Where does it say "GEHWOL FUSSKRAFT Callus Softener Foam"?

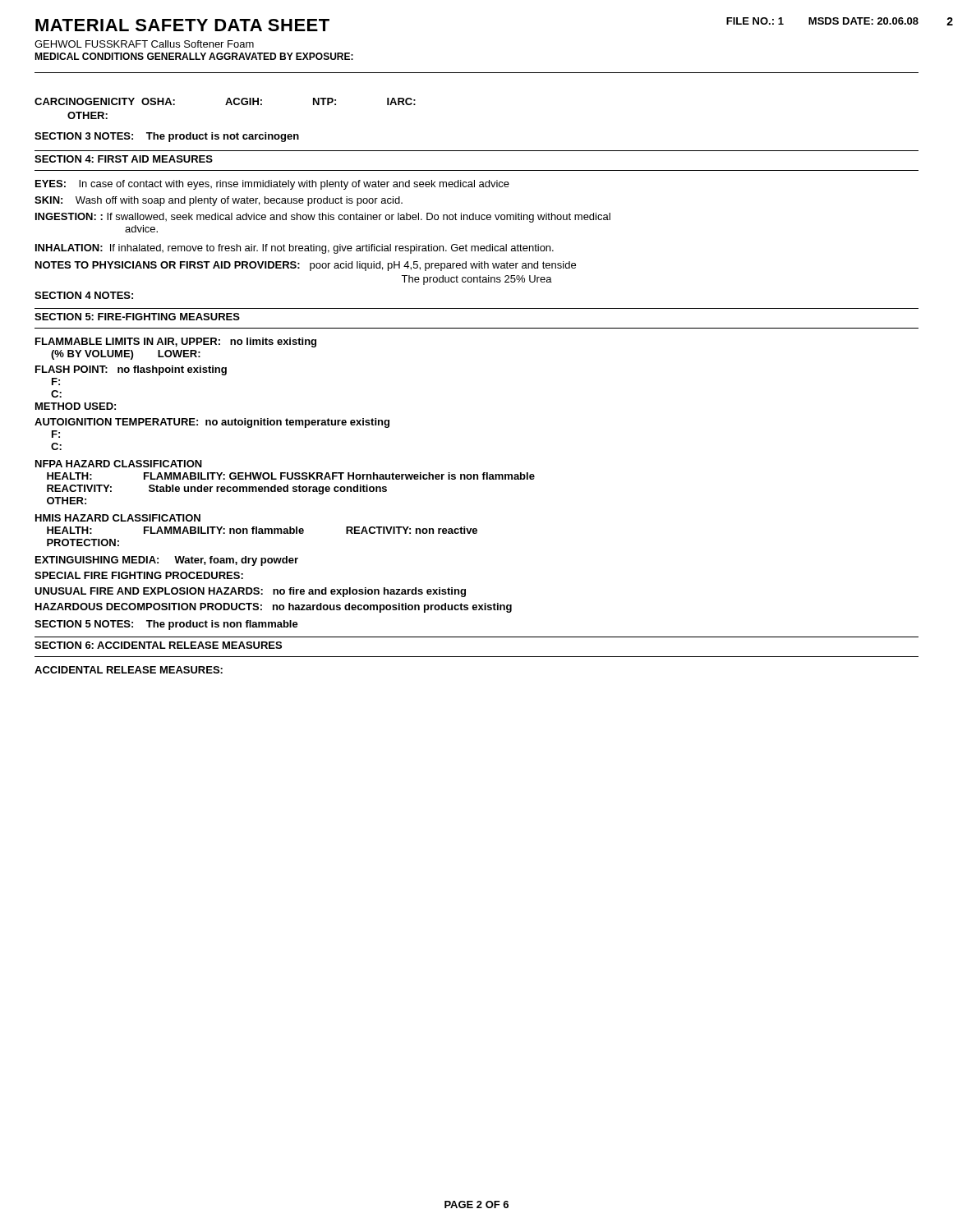(144, 44)
